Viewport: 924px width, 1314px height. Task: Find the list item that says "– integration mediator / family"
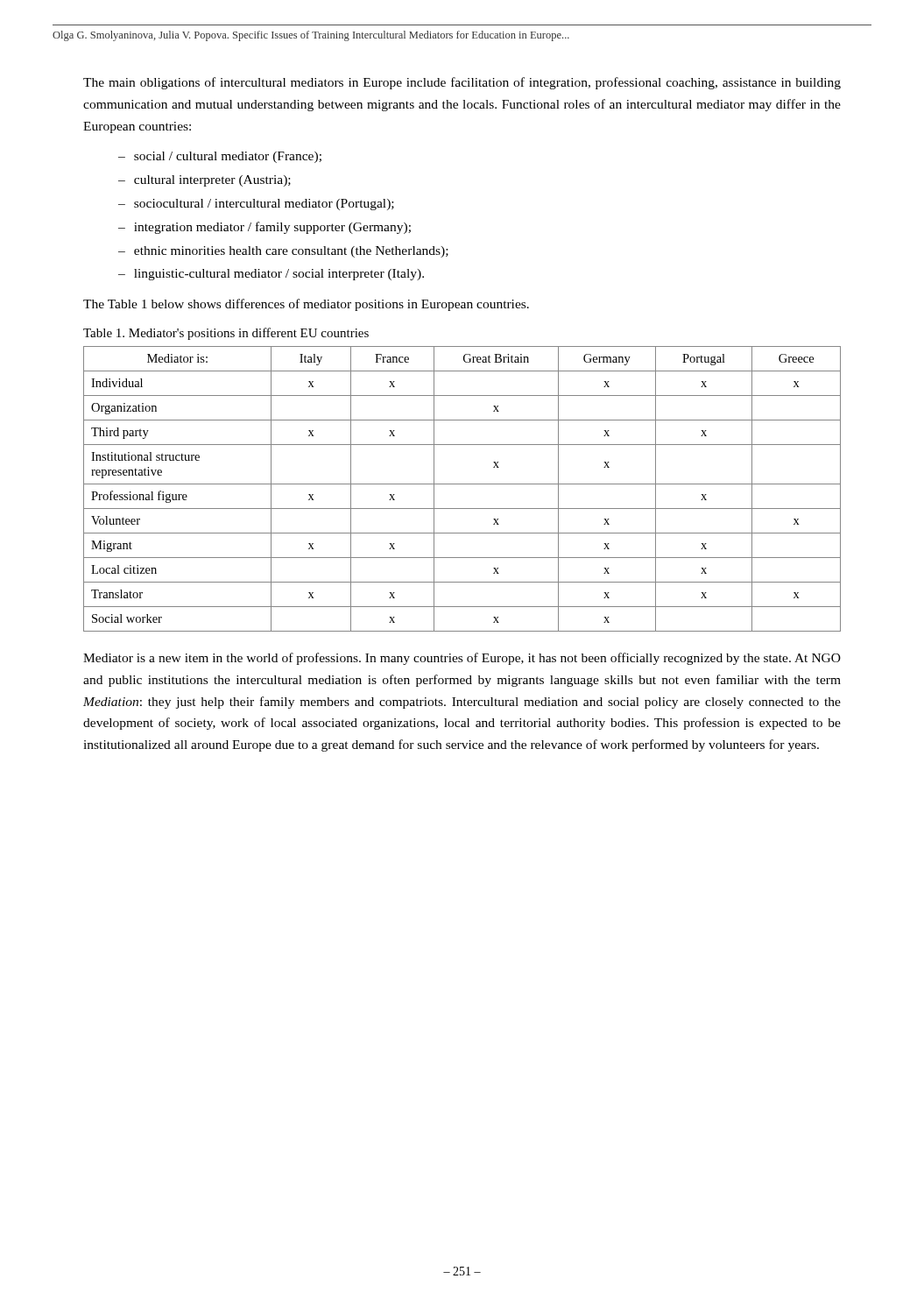[265, 227]
